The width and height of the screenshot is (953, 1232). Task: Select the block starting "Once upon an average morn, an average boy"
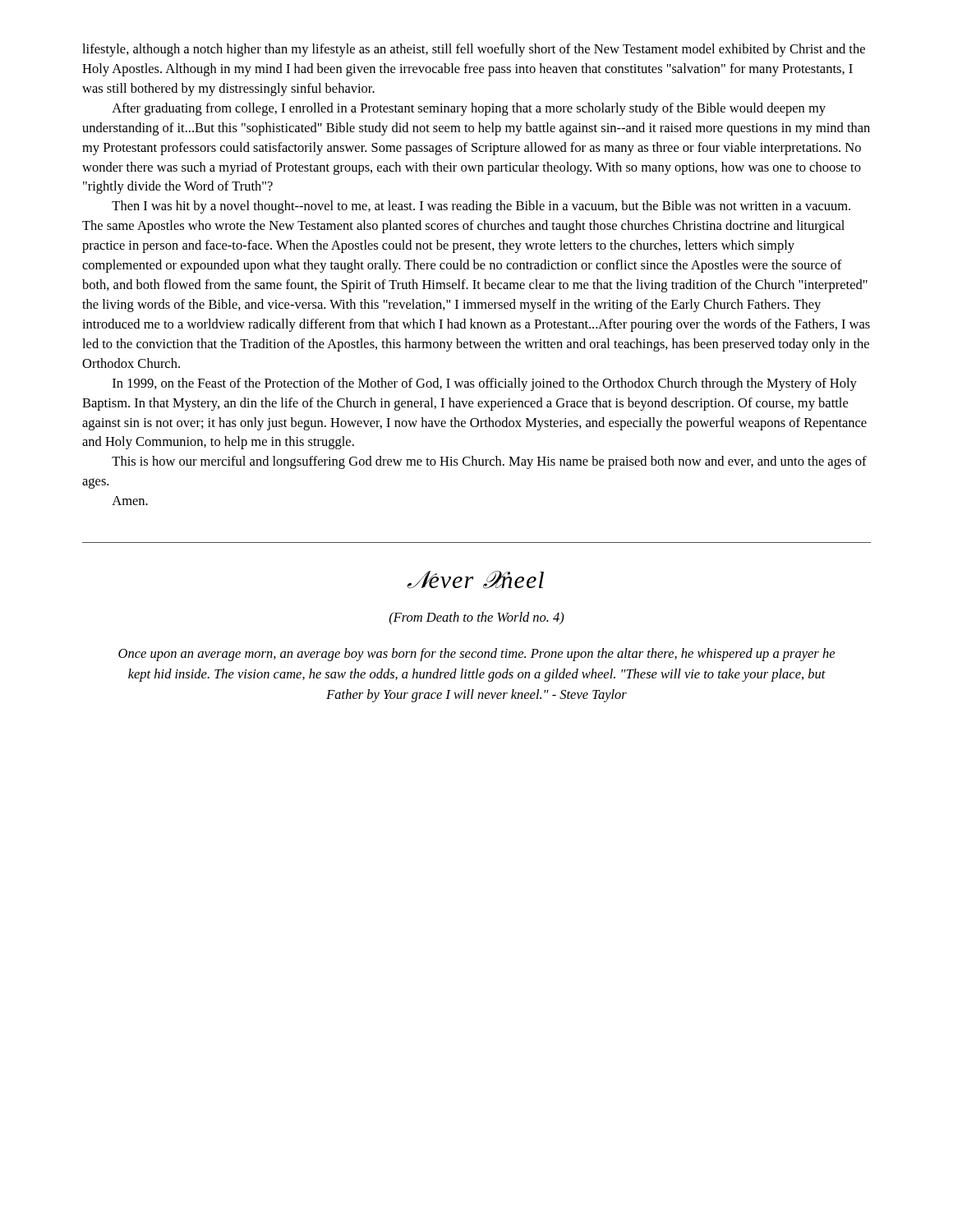click(x=476, y=674)
